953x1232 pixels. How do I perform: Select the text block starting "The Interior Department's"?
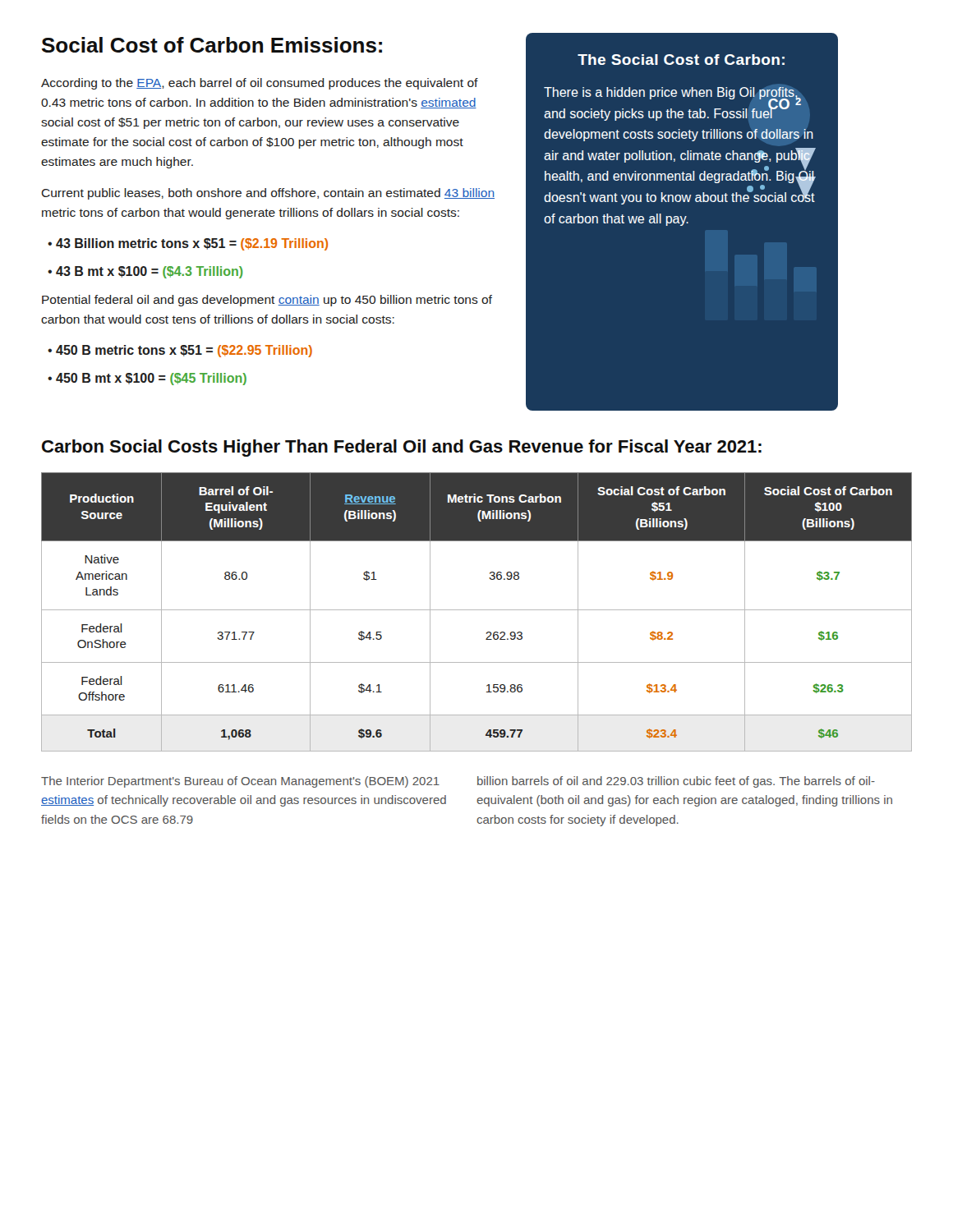click(x=246, y=800)
